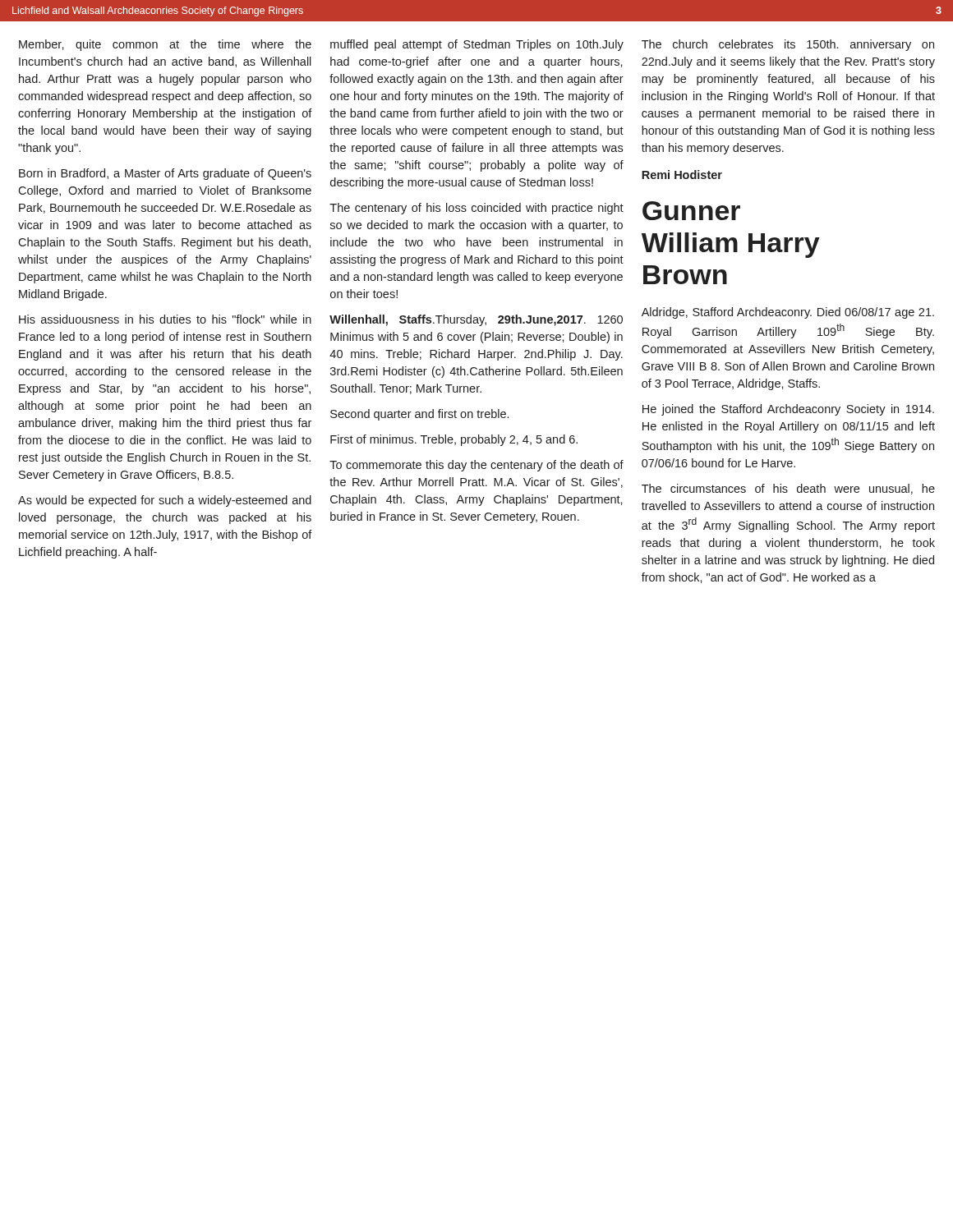Where is the passage that starts "Aldridge, Stafford Archdeaconry. Died 06/08/17 age"?
The image size is (953, 1232).
coord(788,349)
